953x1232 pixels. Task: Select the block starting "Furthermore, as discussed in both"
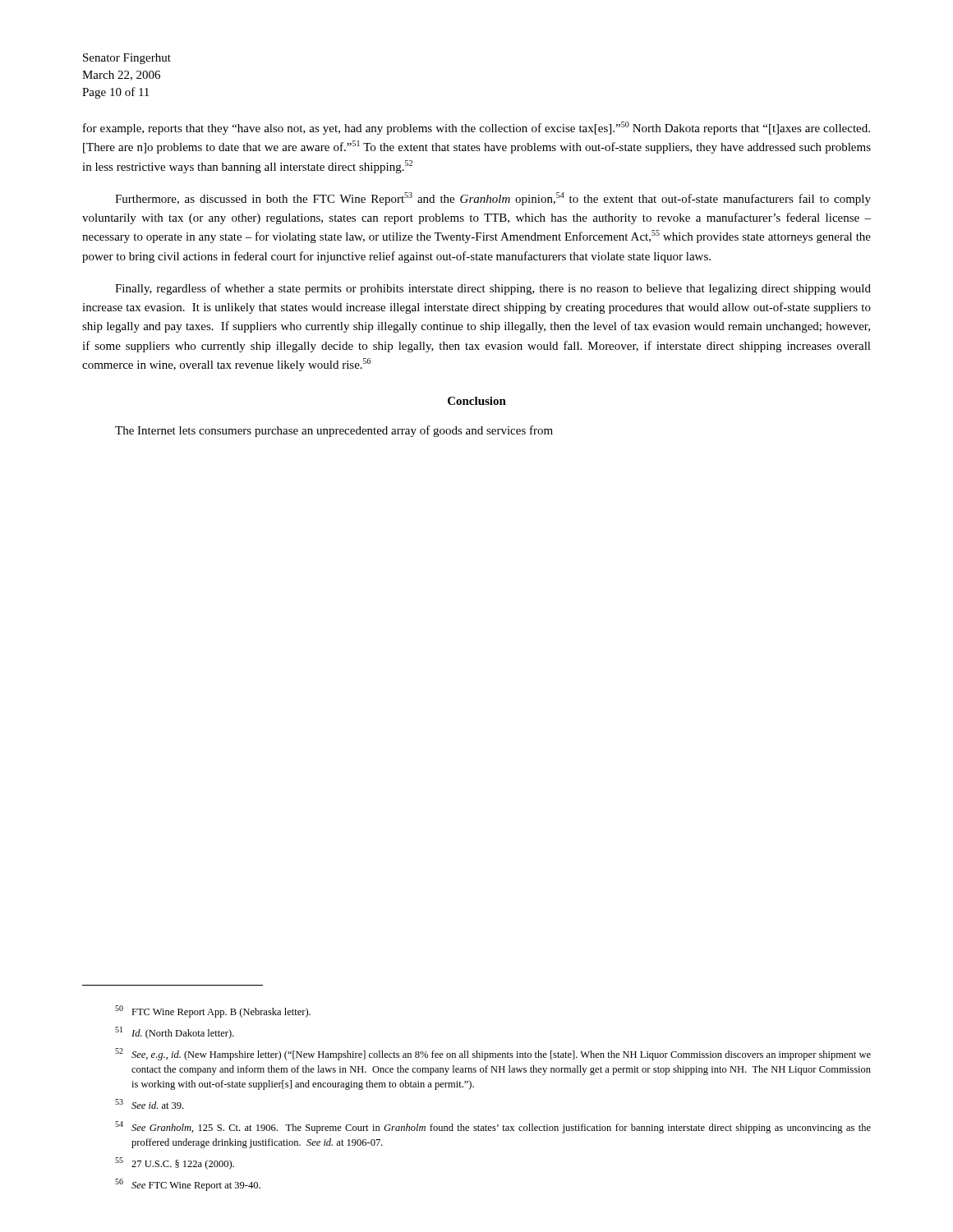coord(476,228)
